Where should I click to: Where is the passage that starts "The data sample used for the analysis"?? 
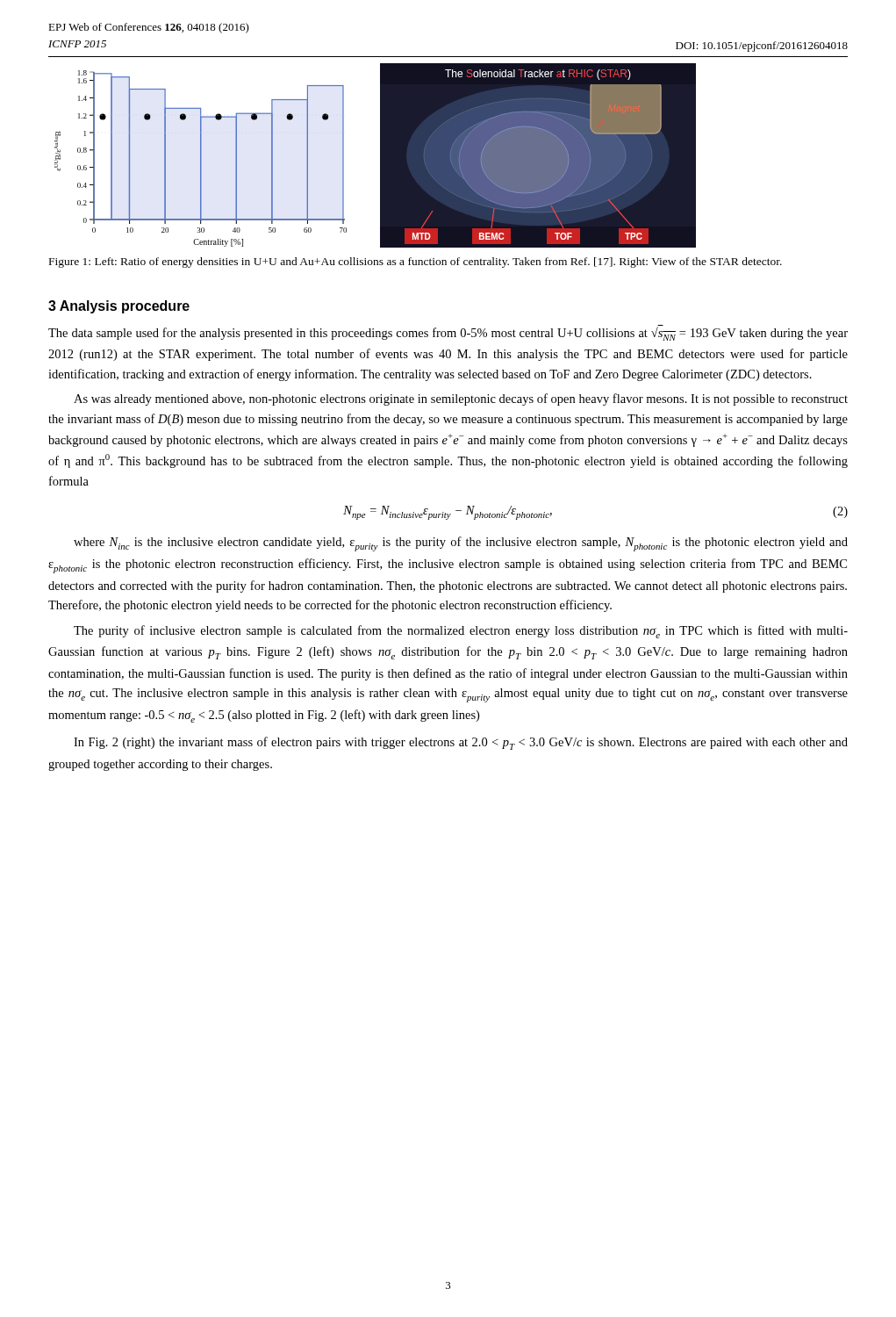point(448,353)
